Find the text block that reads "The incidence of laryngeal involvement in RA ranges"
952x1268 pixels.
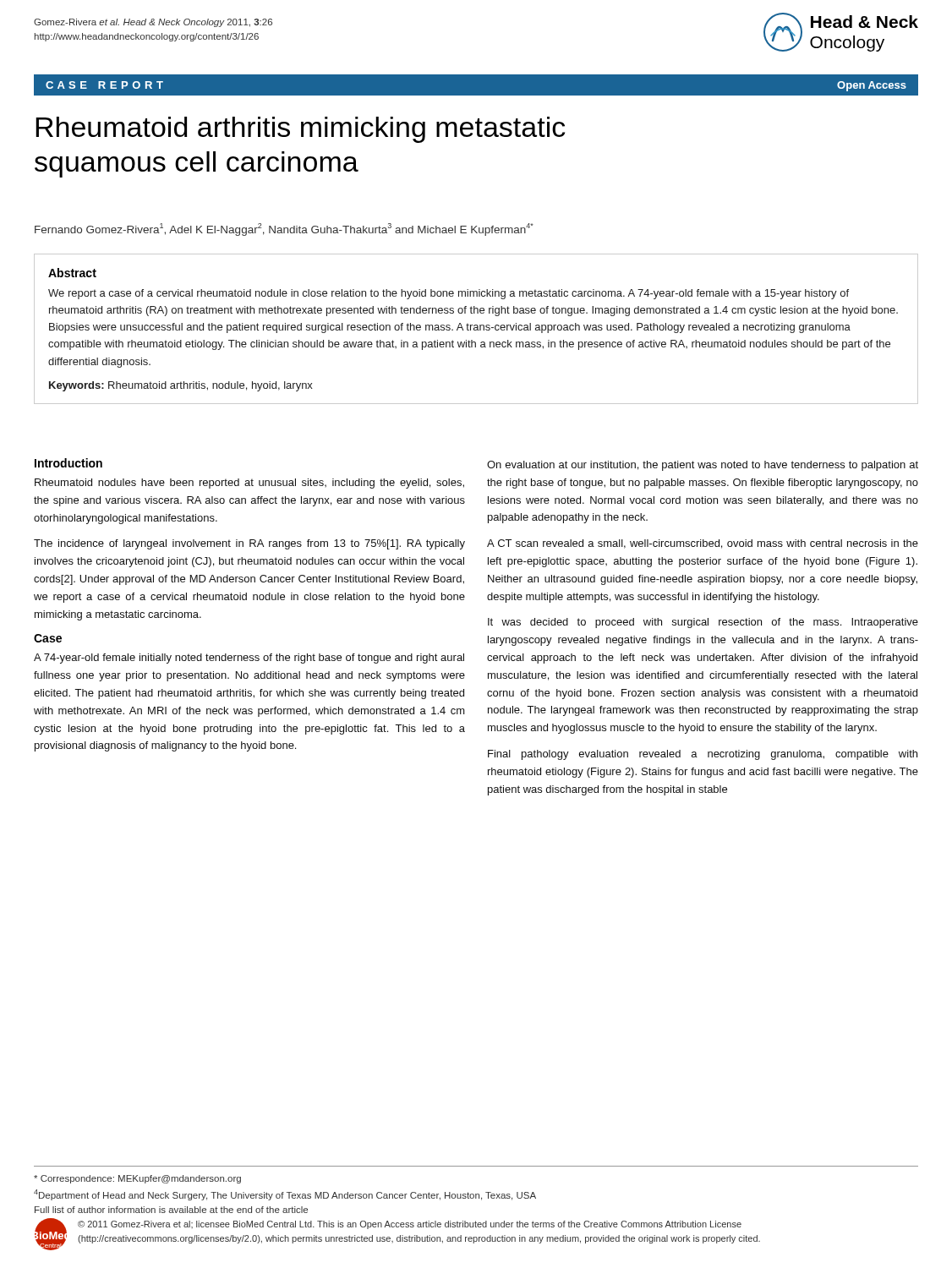coord(249,579)
